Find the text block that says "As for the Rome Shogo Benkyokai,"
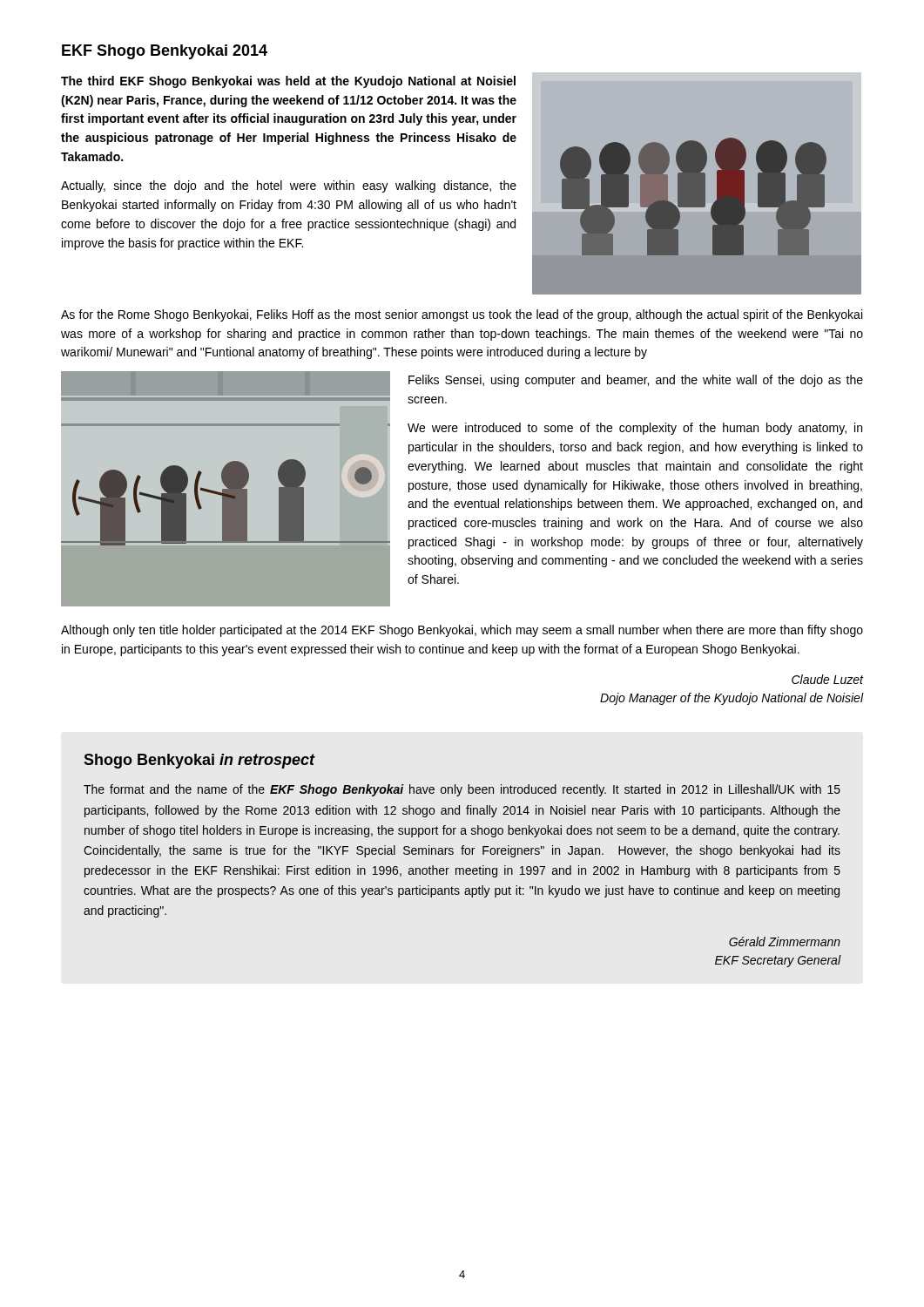This screenshot has height=1307, width=924. 462,333
